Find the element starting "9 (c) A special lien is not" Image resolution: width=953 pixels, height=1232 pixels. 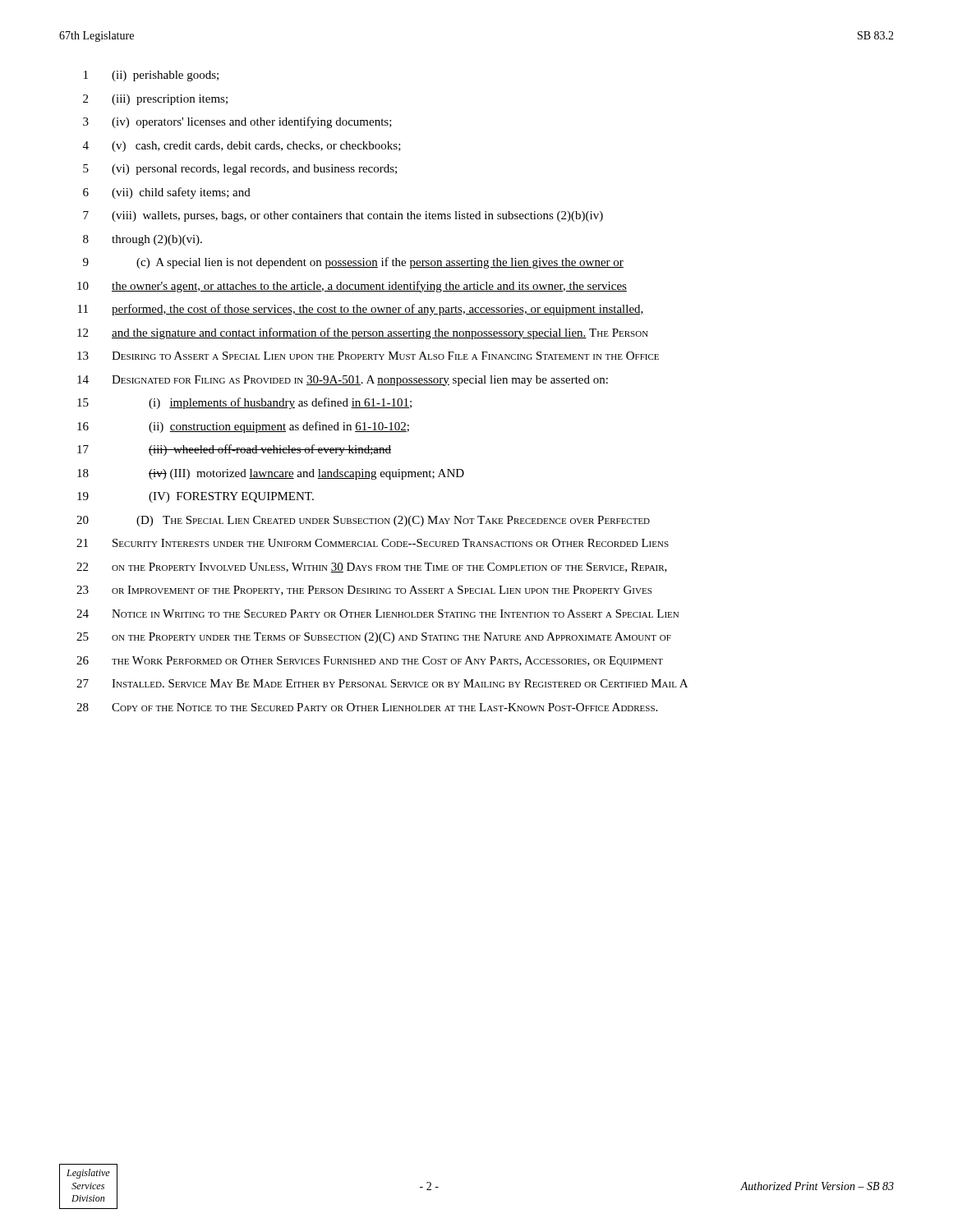pos(476,262)
